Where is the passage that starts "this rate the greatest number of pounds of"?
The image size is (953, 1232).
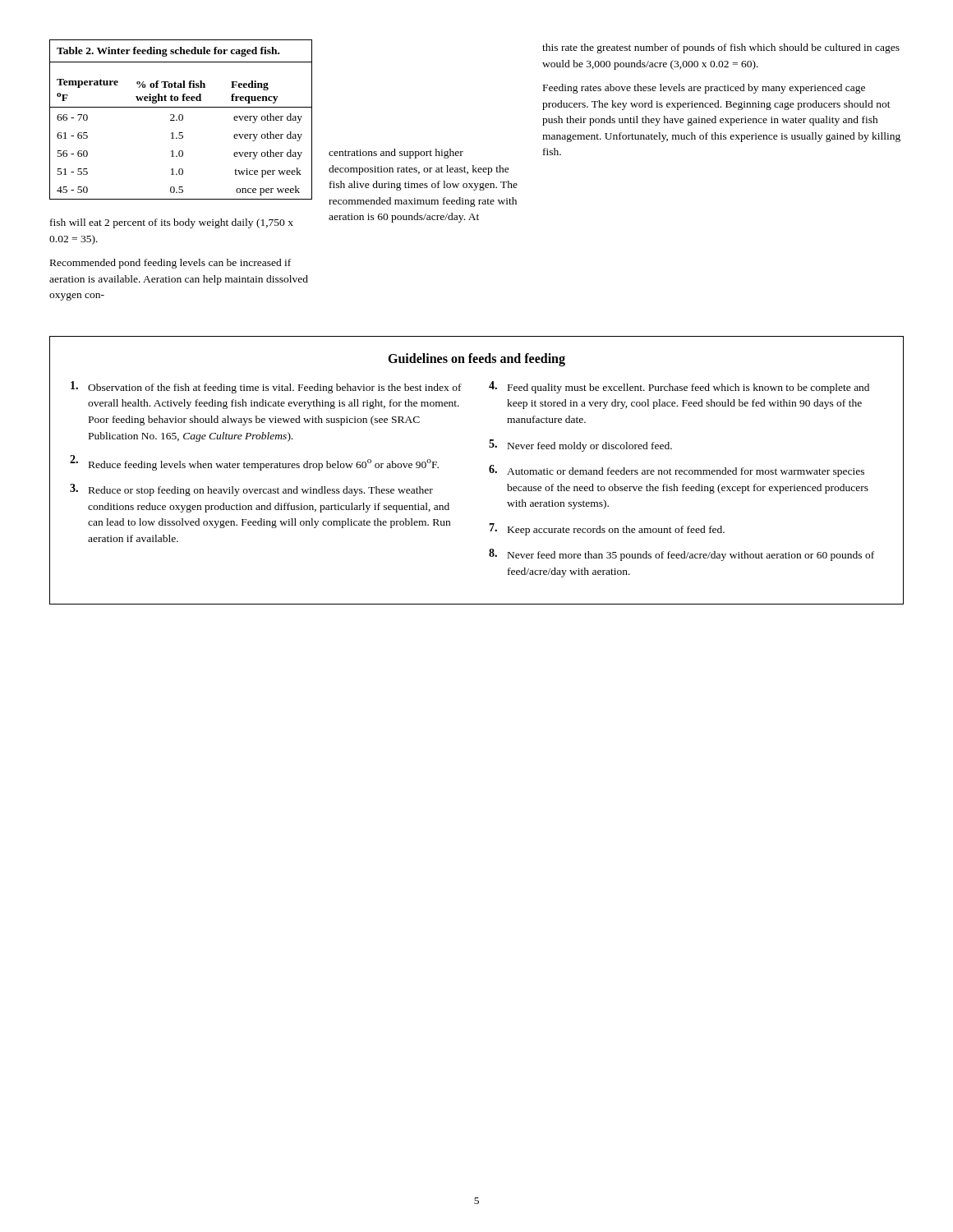coord(723,100)
